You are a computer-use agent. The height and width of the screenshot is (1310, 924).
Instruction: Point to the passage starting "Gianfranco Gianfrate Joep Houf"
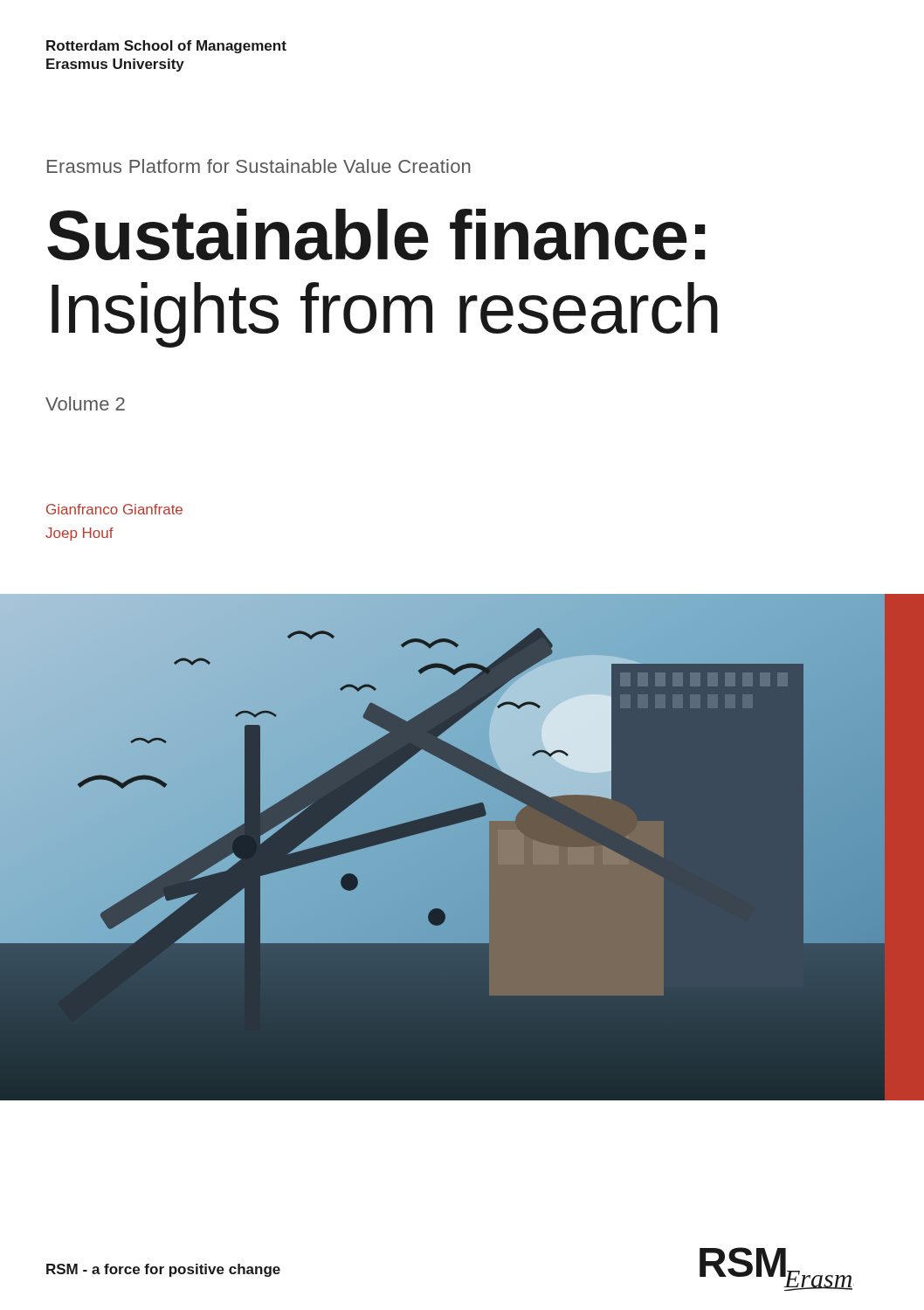coord(114,522)
